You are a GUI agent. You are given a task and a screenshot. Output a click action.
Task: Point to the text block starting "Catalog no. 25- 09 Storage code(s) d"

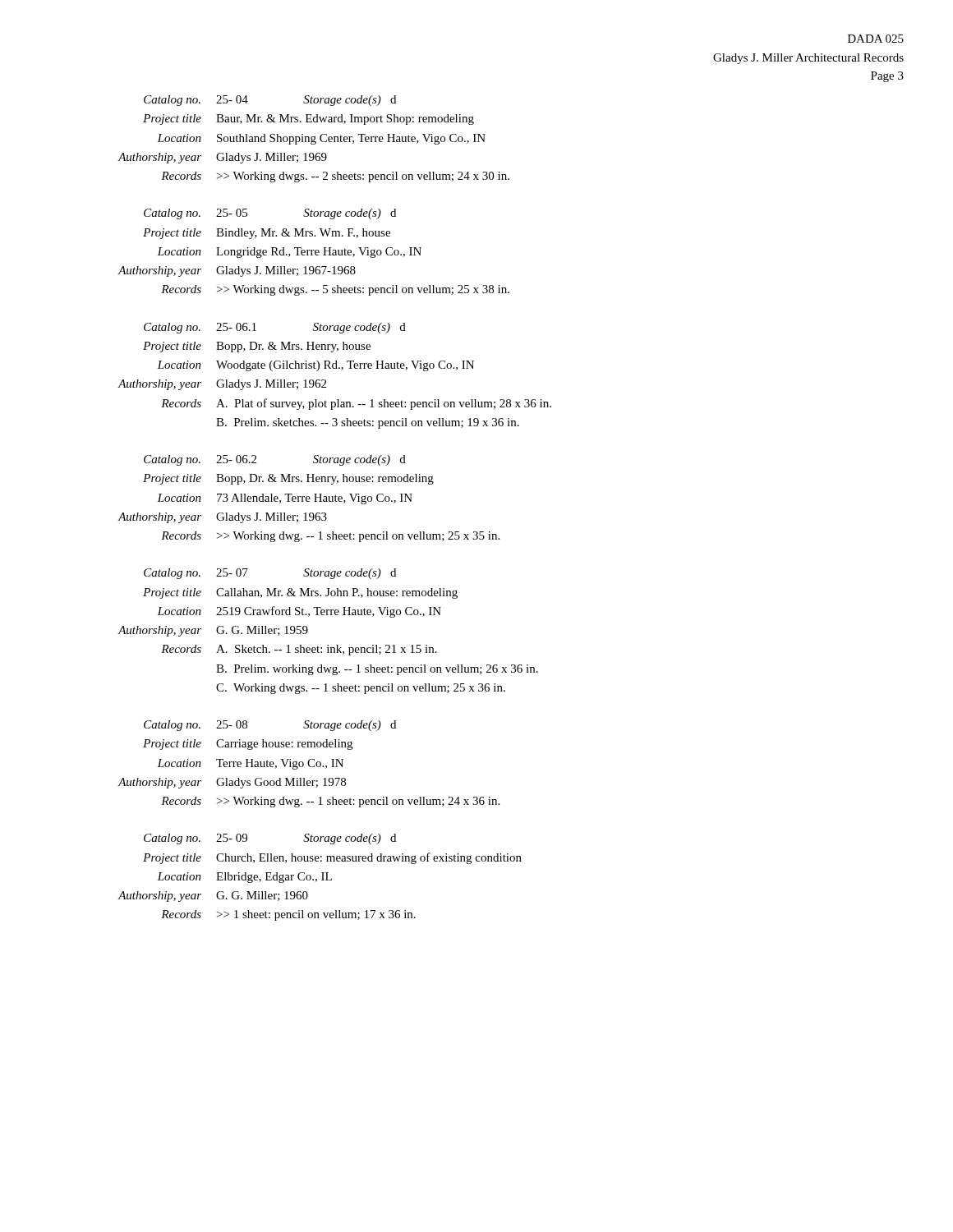(x=320, y=877)
